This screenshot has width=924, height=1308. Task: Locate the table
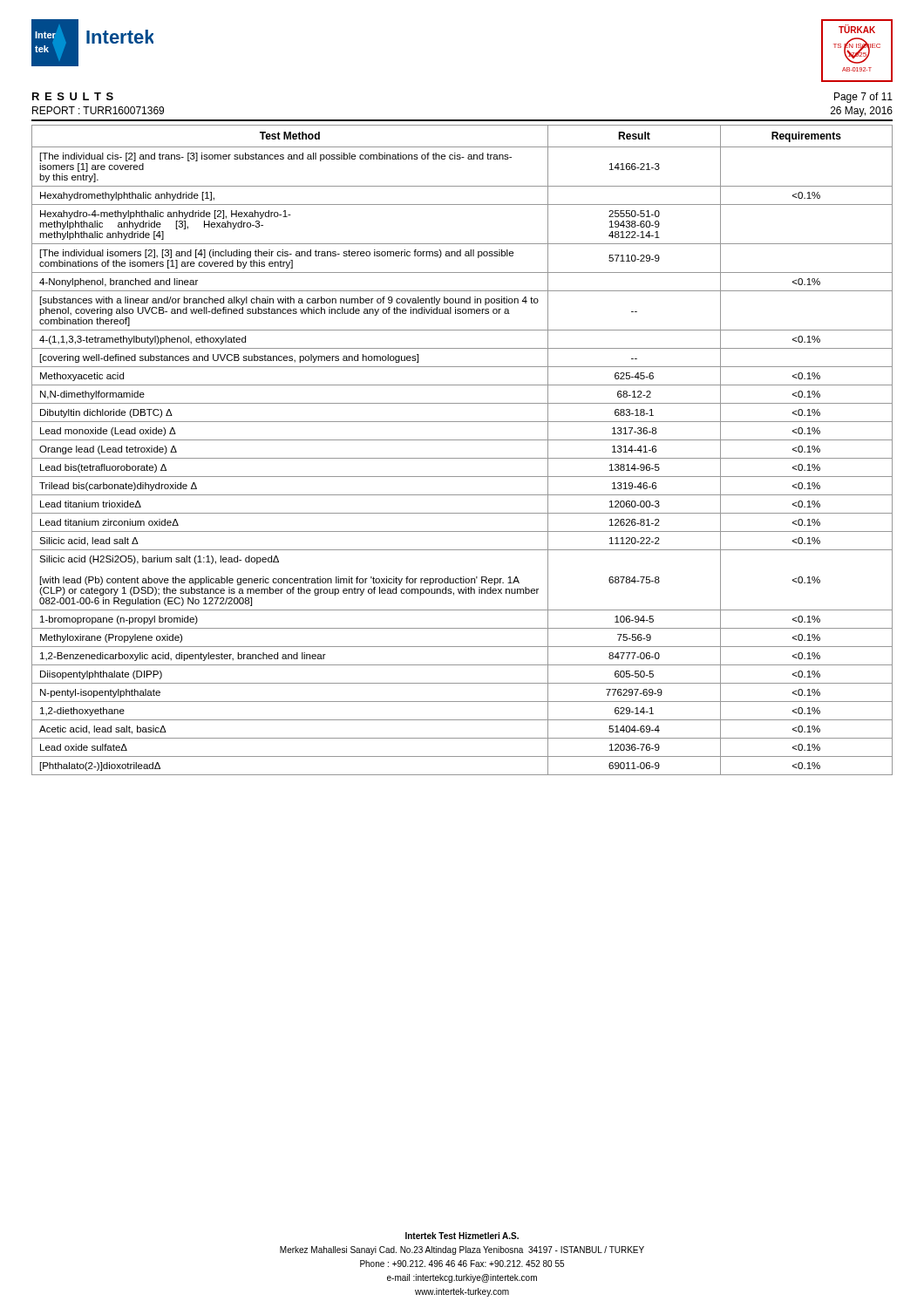[x=462, y=450]
